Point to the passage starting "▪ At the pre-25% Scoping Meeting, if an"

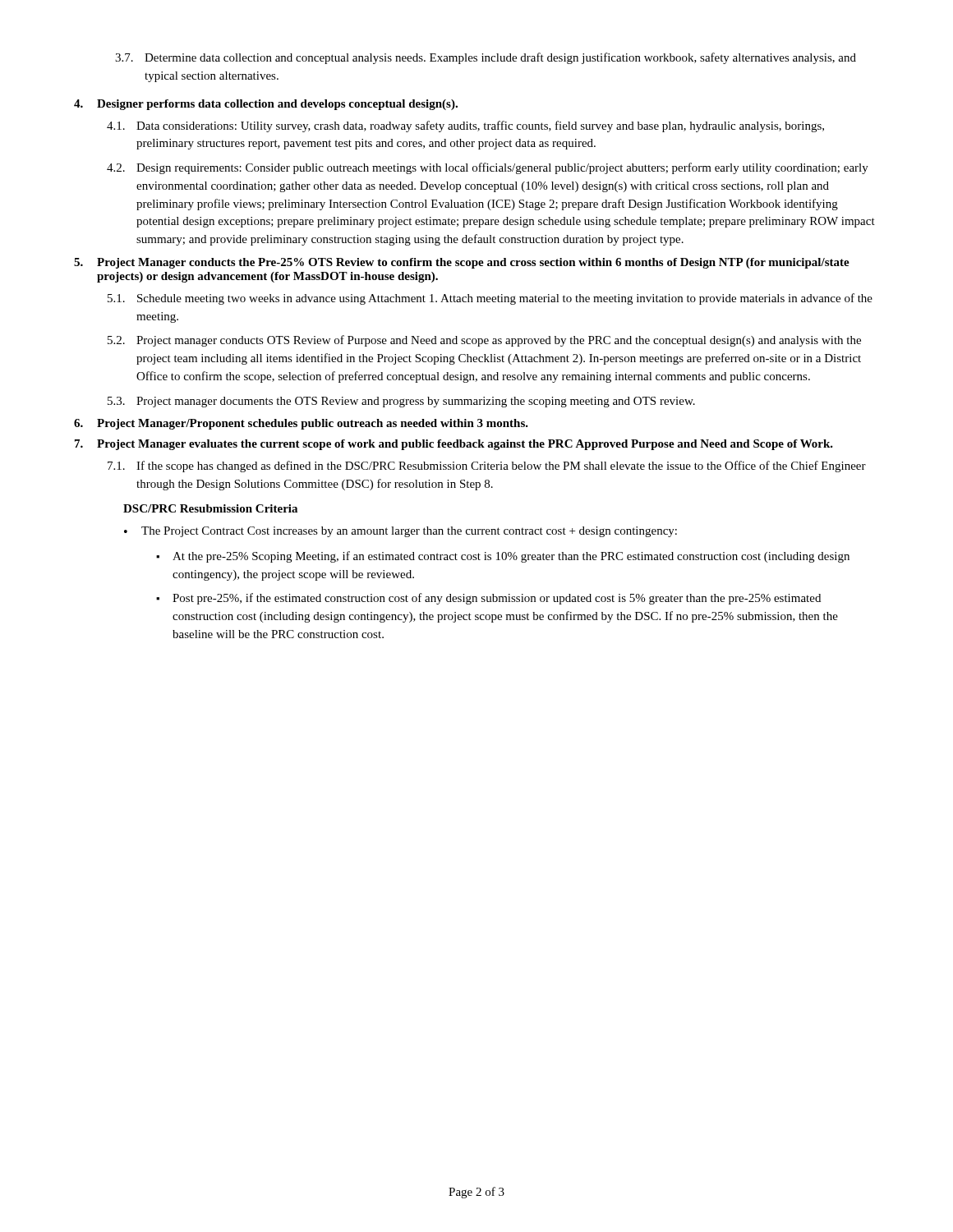coord(518,566)
